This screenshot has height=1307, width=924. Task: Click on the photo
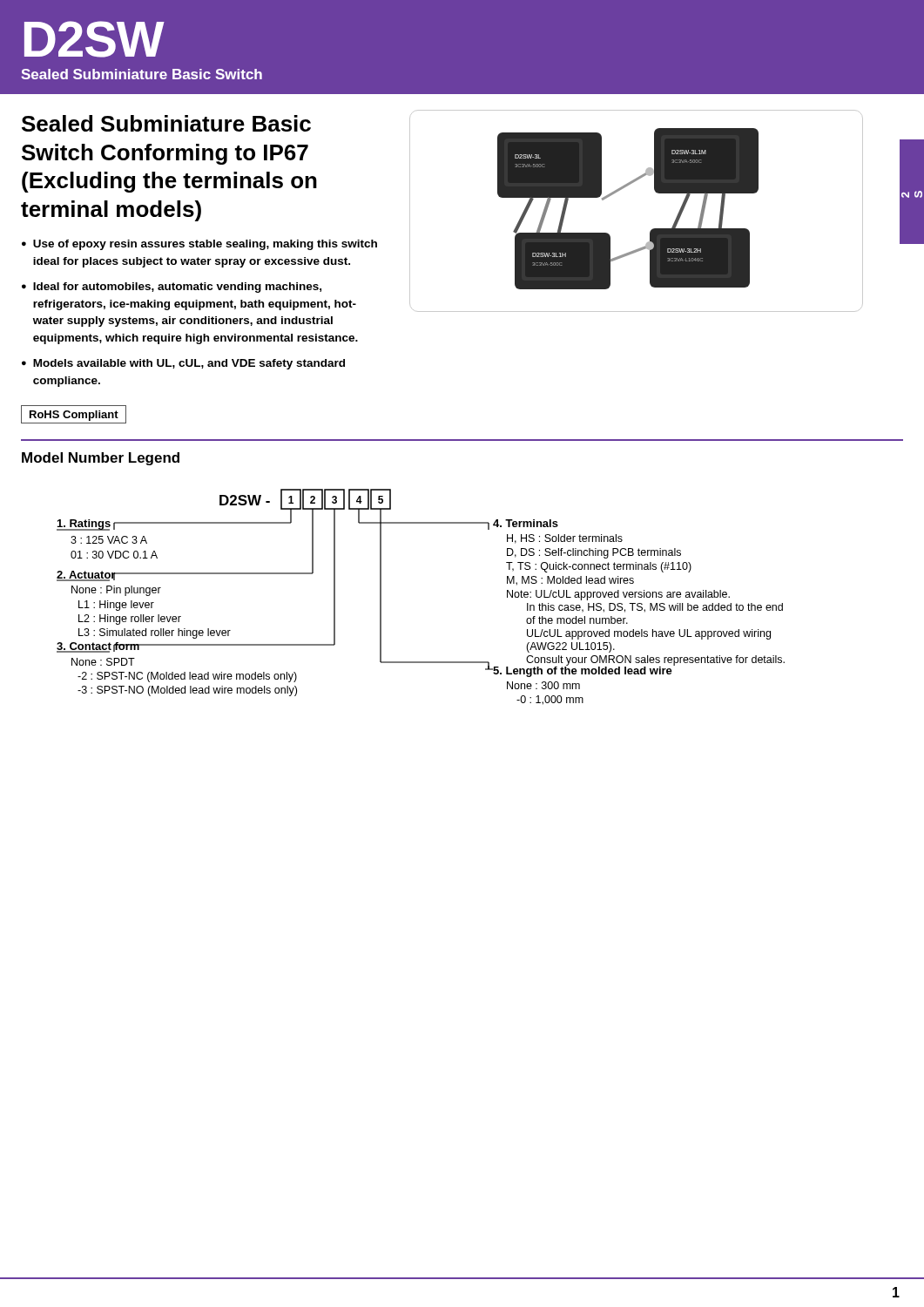tap(636, 211)
